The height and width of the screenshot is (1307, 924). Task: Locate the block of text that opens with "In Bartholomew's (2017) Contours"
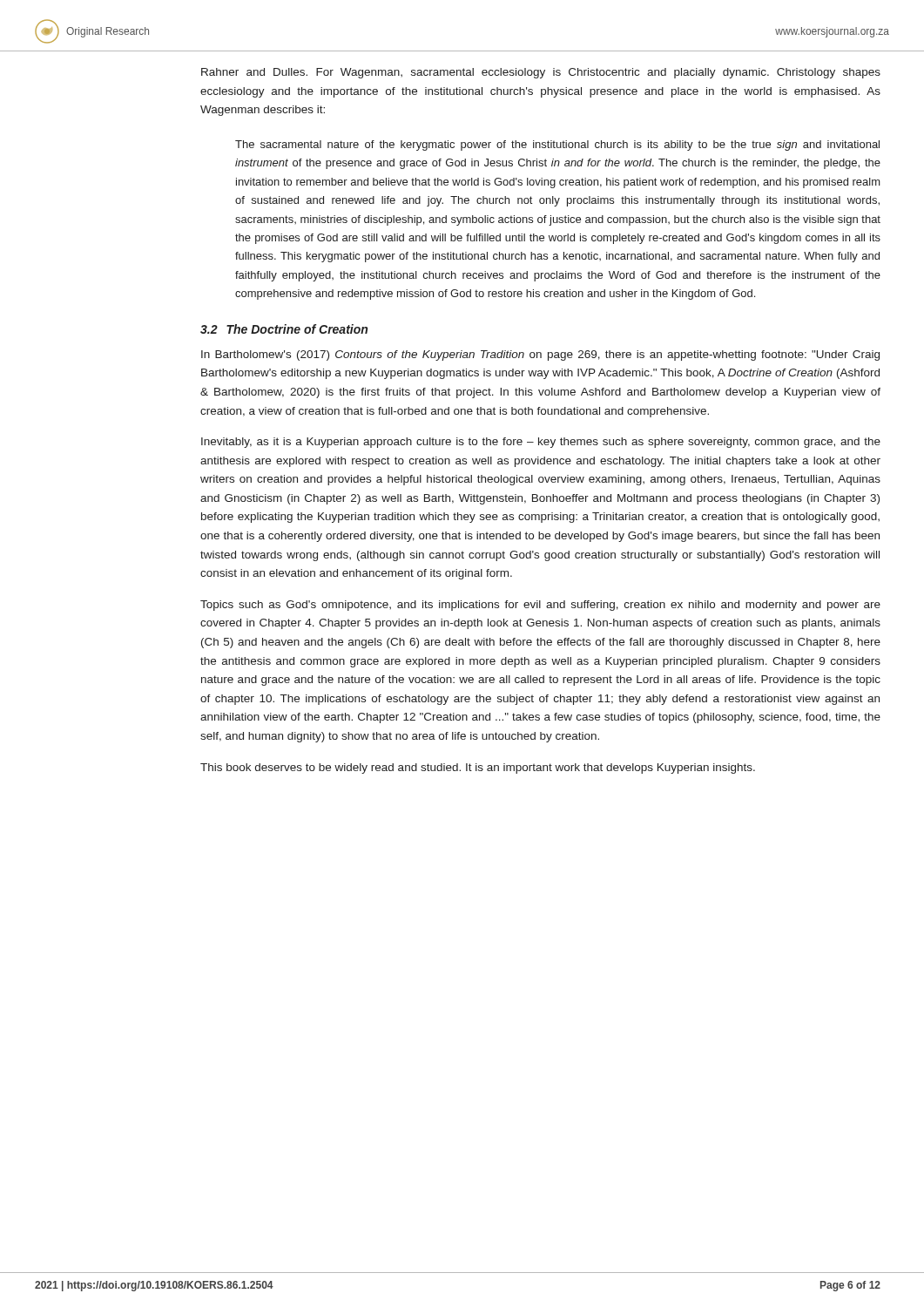(540, 382)
